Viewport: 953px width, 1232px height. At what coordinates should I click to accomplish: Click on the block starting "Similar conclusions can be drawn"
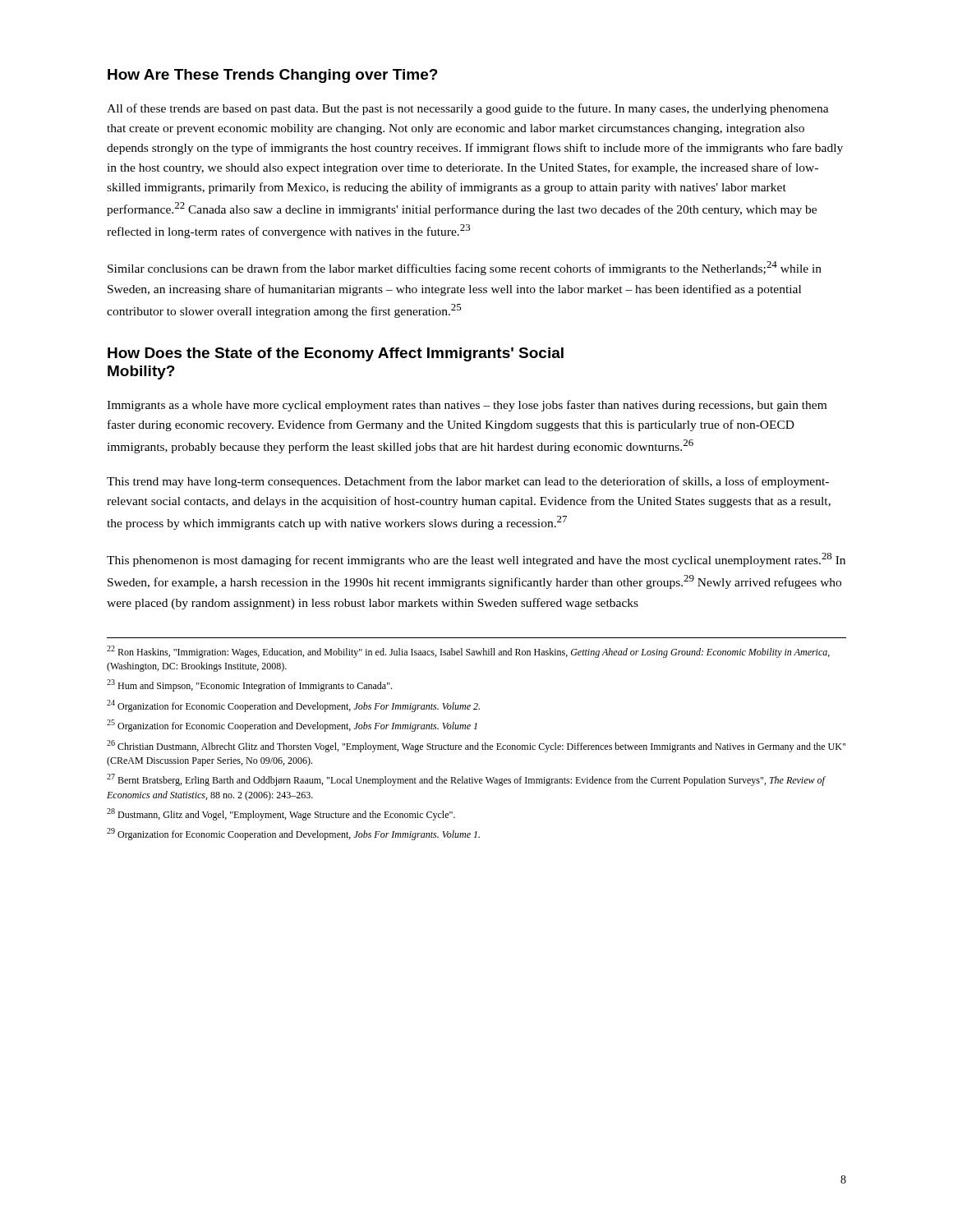(464, 288)
